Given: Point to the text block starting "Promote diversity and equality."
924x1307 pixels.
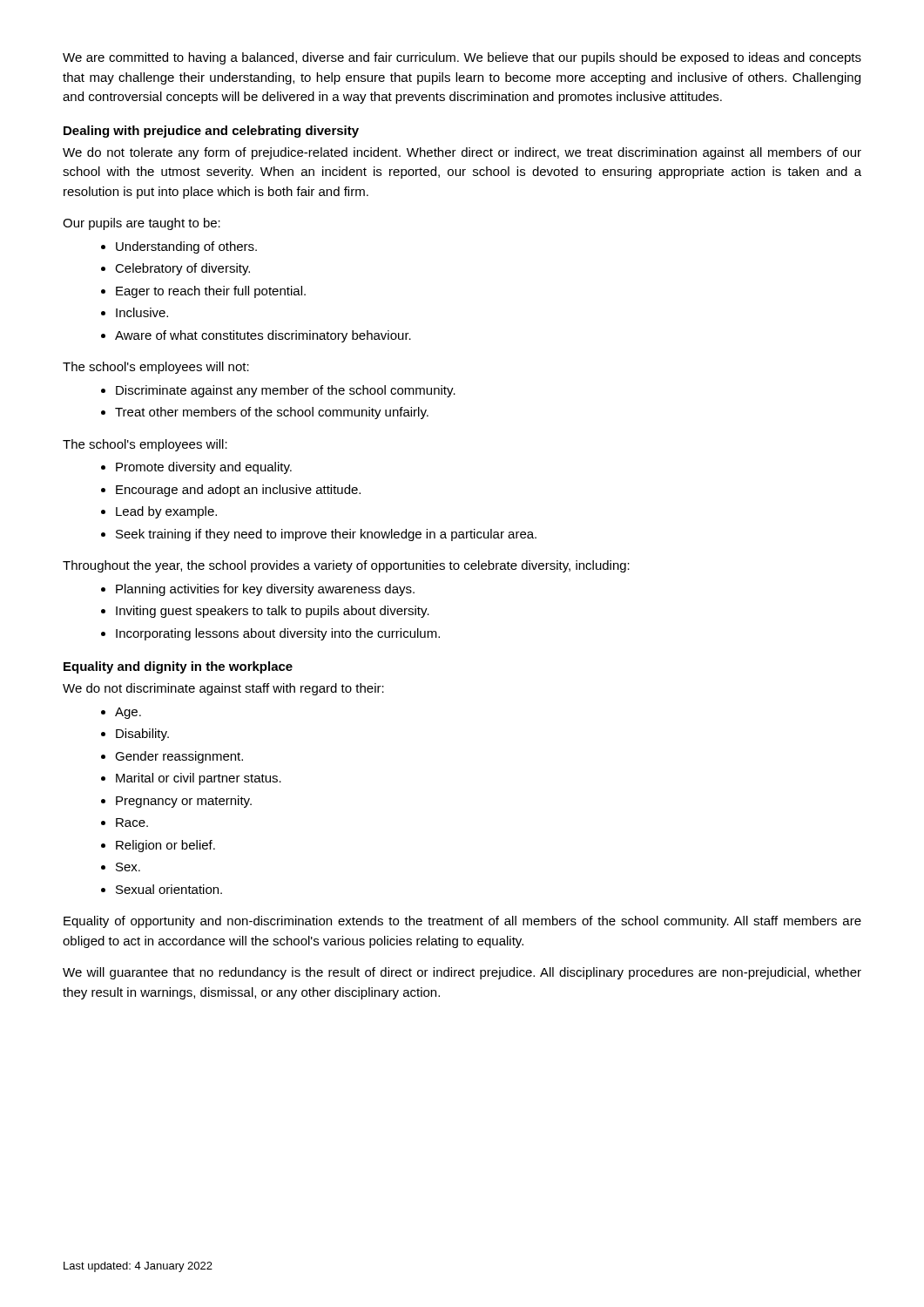Looking at the screenshot, I should pos(204,467).
